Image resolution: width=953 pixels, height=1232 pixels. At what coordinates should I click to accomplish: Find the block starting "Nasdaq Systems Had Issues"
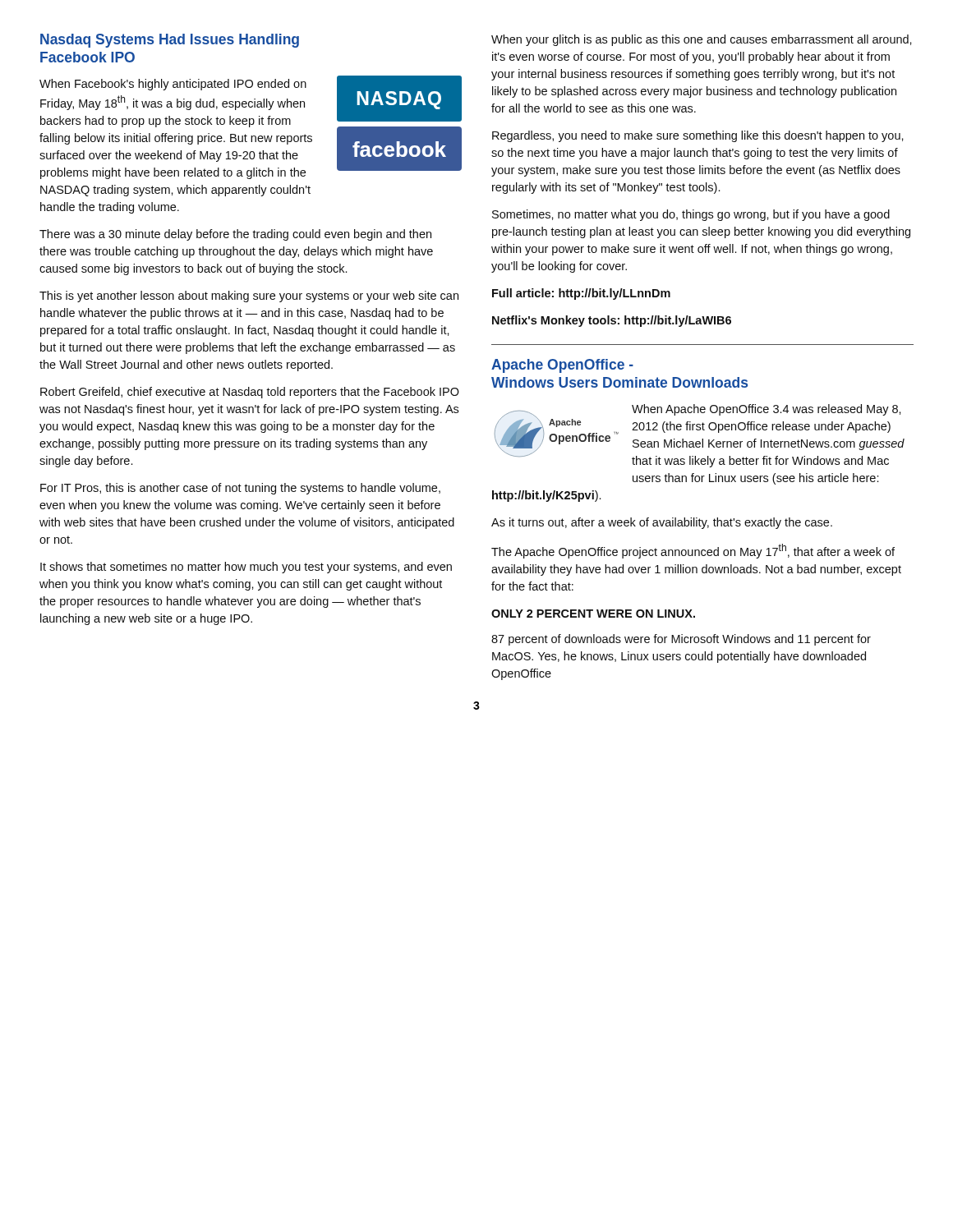click(x=251, y=49)
